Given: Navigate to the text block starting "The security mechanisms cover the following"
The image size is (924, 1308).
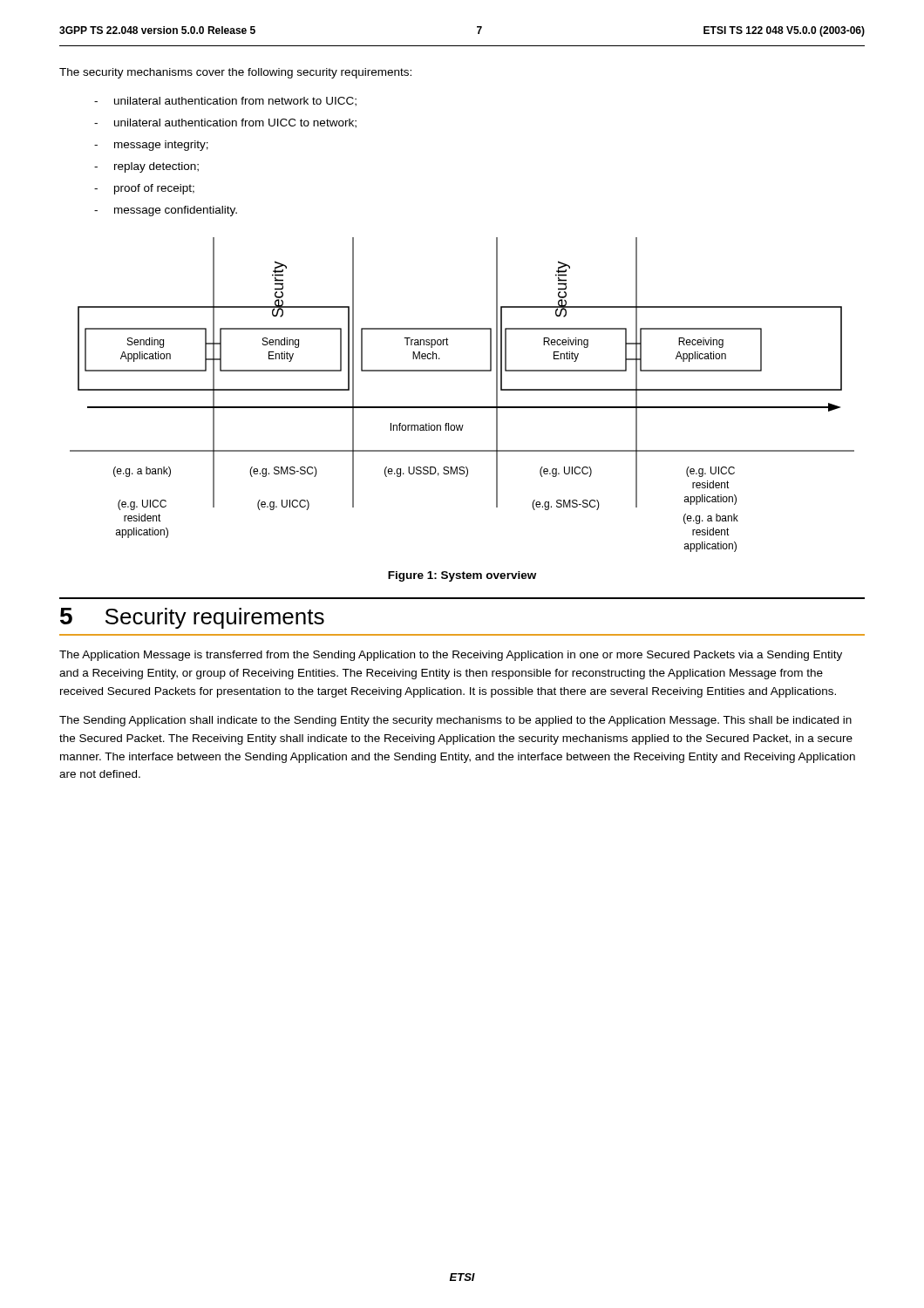Looking at the screenshot, I should click(236, 72).
